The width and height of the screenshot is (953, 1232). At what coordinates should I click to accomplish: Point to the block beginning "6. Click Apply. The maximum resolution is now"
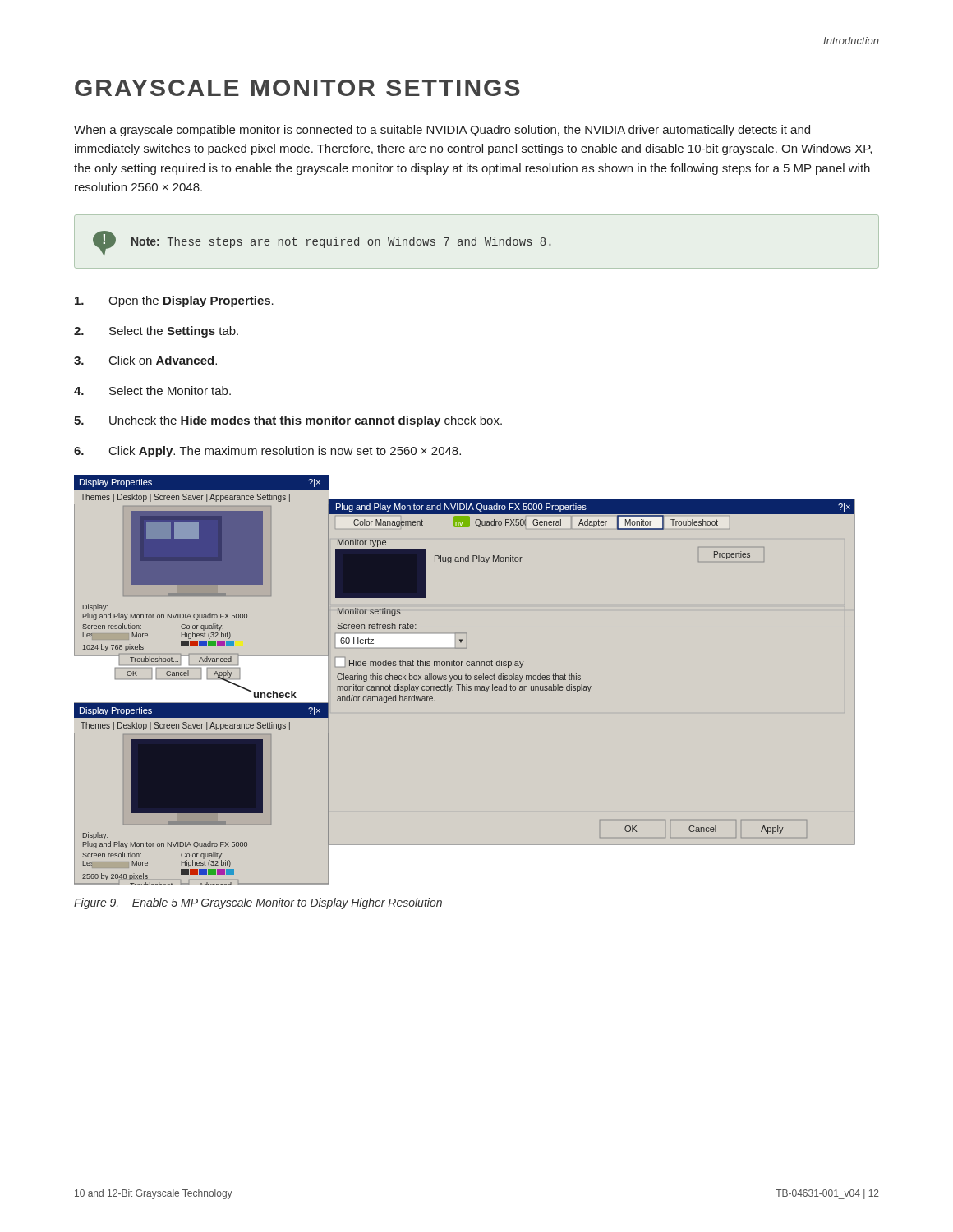point(267,452)
